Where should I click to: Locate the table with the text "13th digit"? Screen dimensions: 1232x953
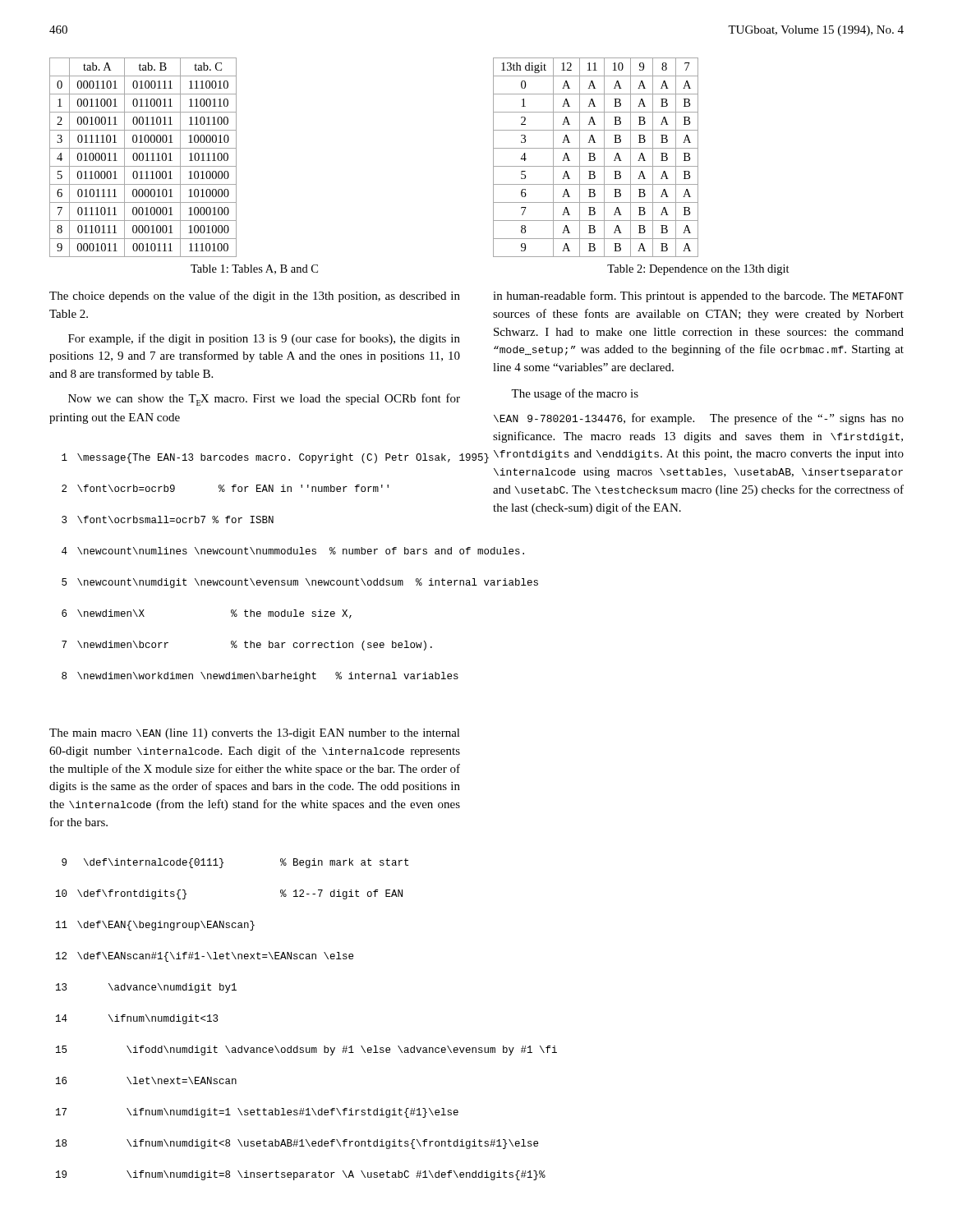tap(698, 157)
